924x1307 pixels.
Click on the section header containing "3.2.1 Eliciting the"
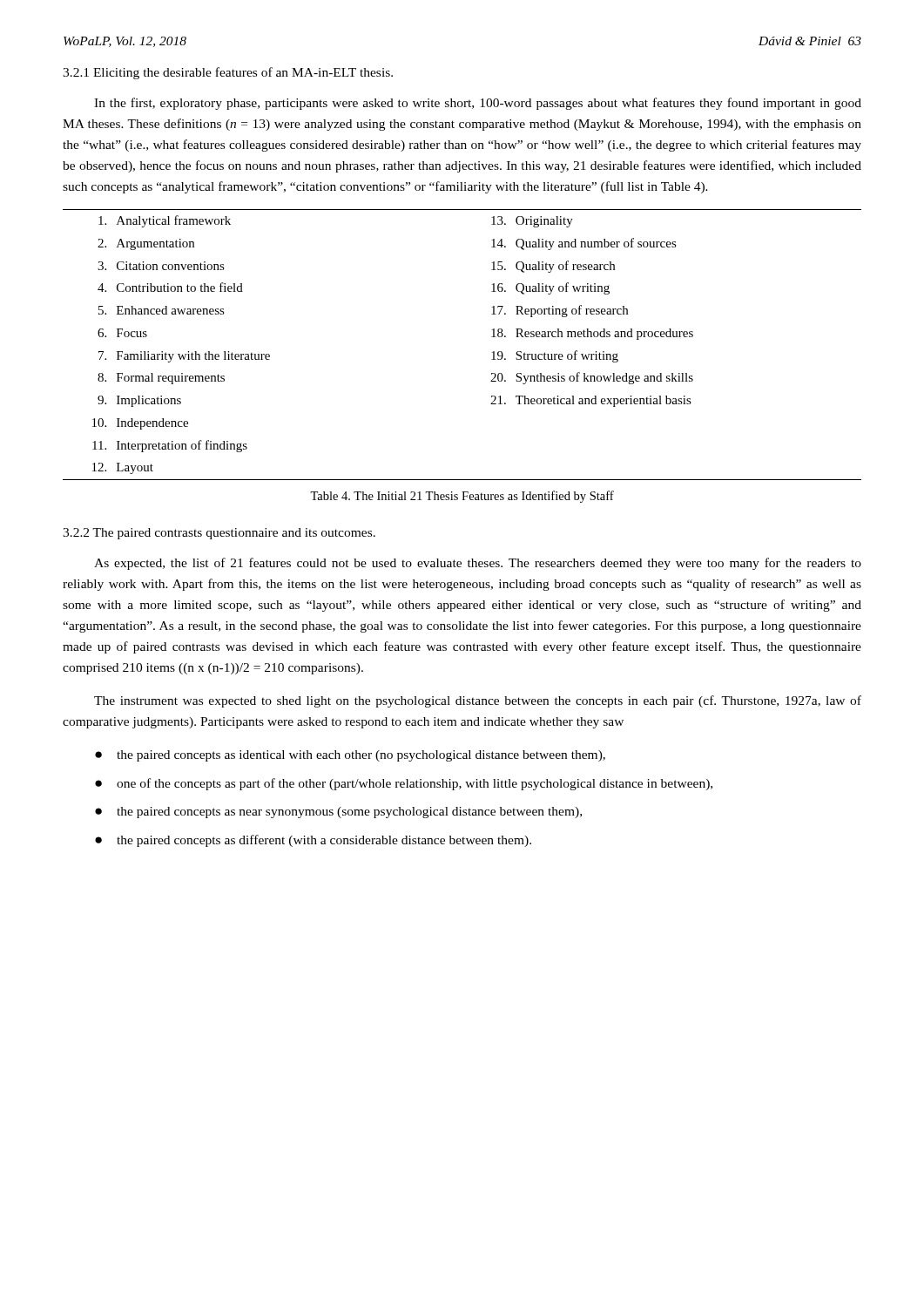click(228, 72)
